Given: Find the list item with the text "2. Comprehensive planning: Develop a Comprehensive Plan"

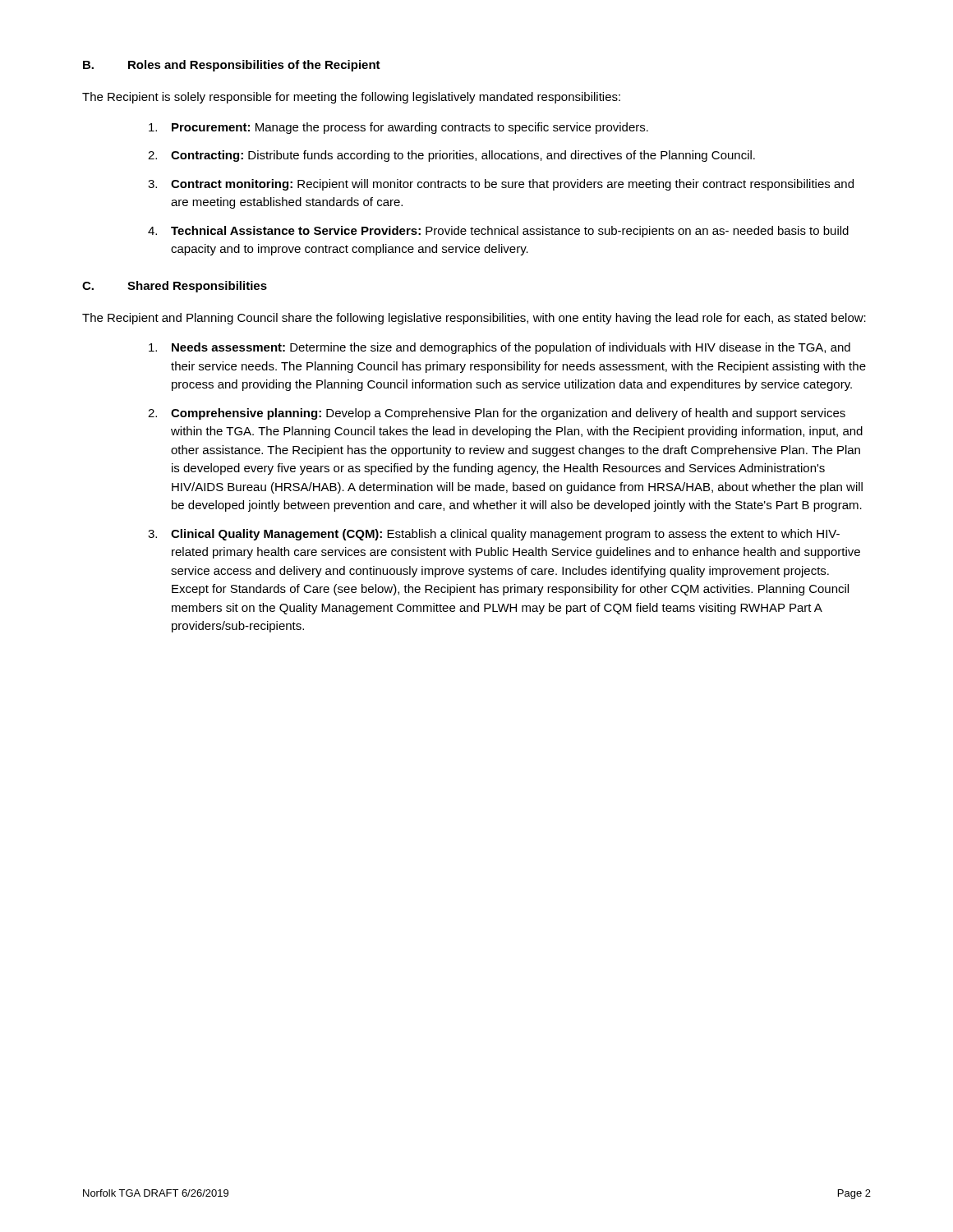Looking at the screenshot, I should [509, 459].
